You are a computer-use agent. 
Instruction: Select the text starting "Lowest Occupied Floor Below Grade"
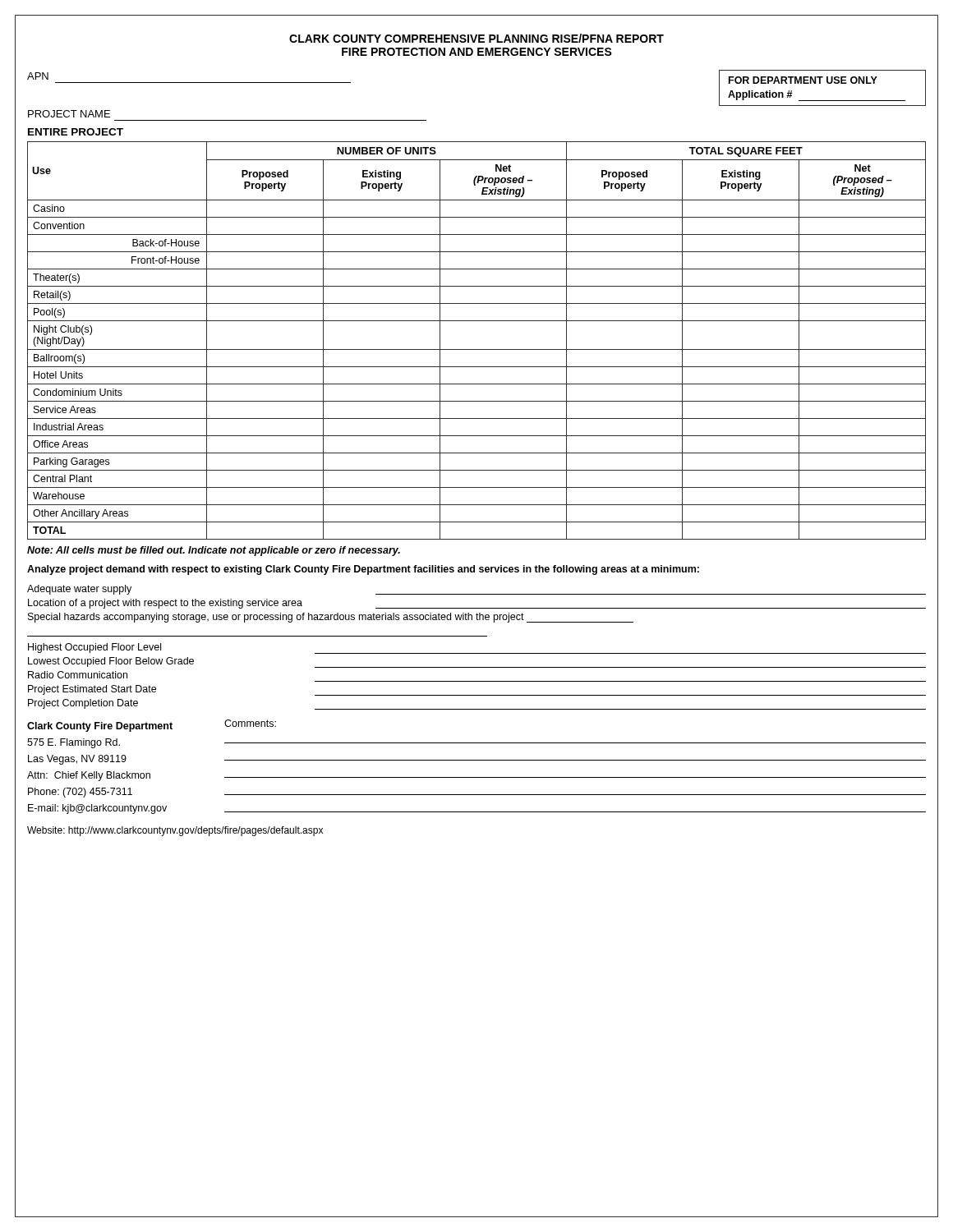[476, 661]
